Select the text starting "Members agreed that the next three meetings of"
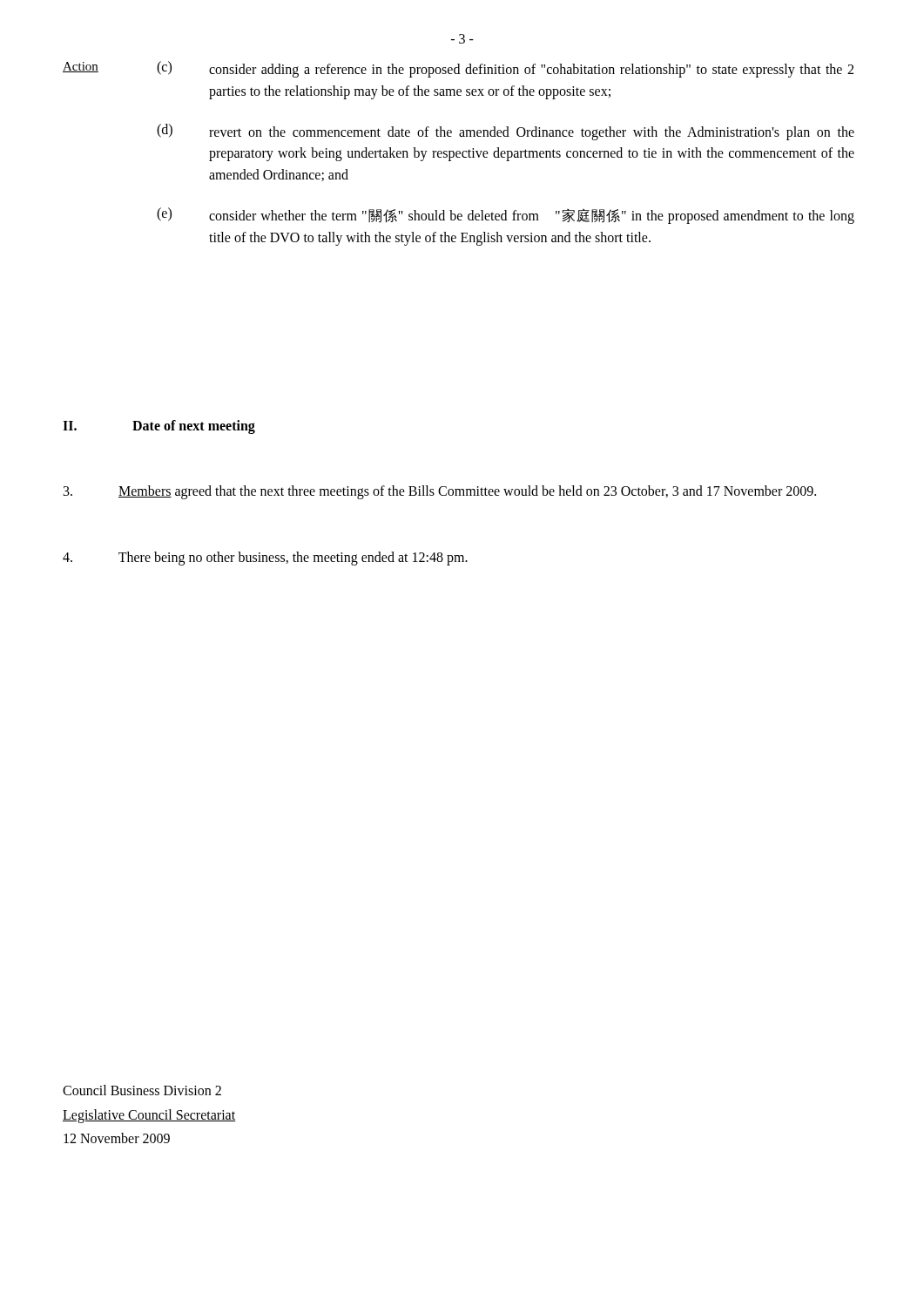The height and width of the screenshot is (1307, 924). pos(440,492)
